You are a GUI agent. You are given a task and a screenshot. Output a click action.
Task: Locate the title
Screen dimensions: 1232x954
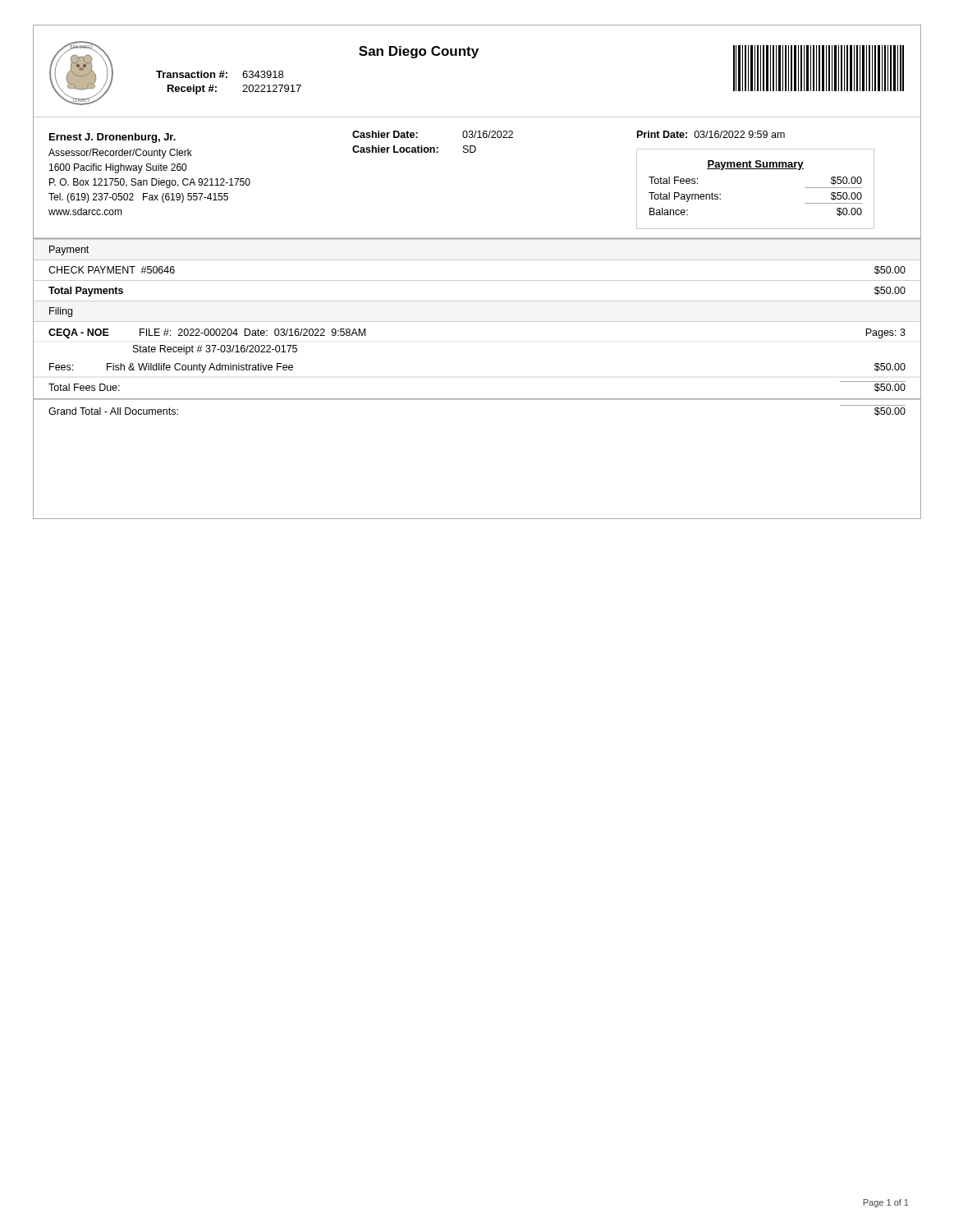[x=419, y=51]
